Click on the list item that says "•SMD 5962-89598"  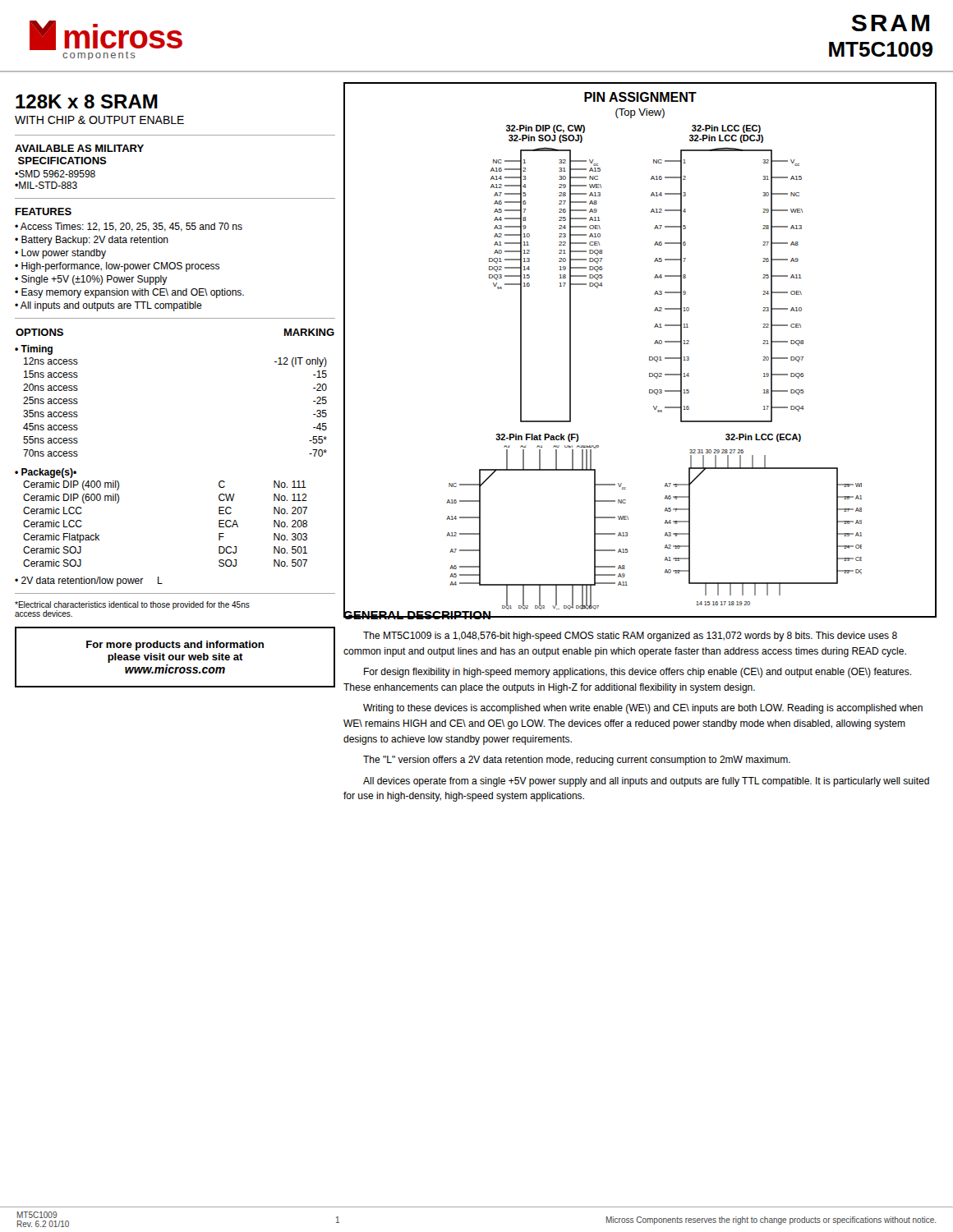click(55, 174)
